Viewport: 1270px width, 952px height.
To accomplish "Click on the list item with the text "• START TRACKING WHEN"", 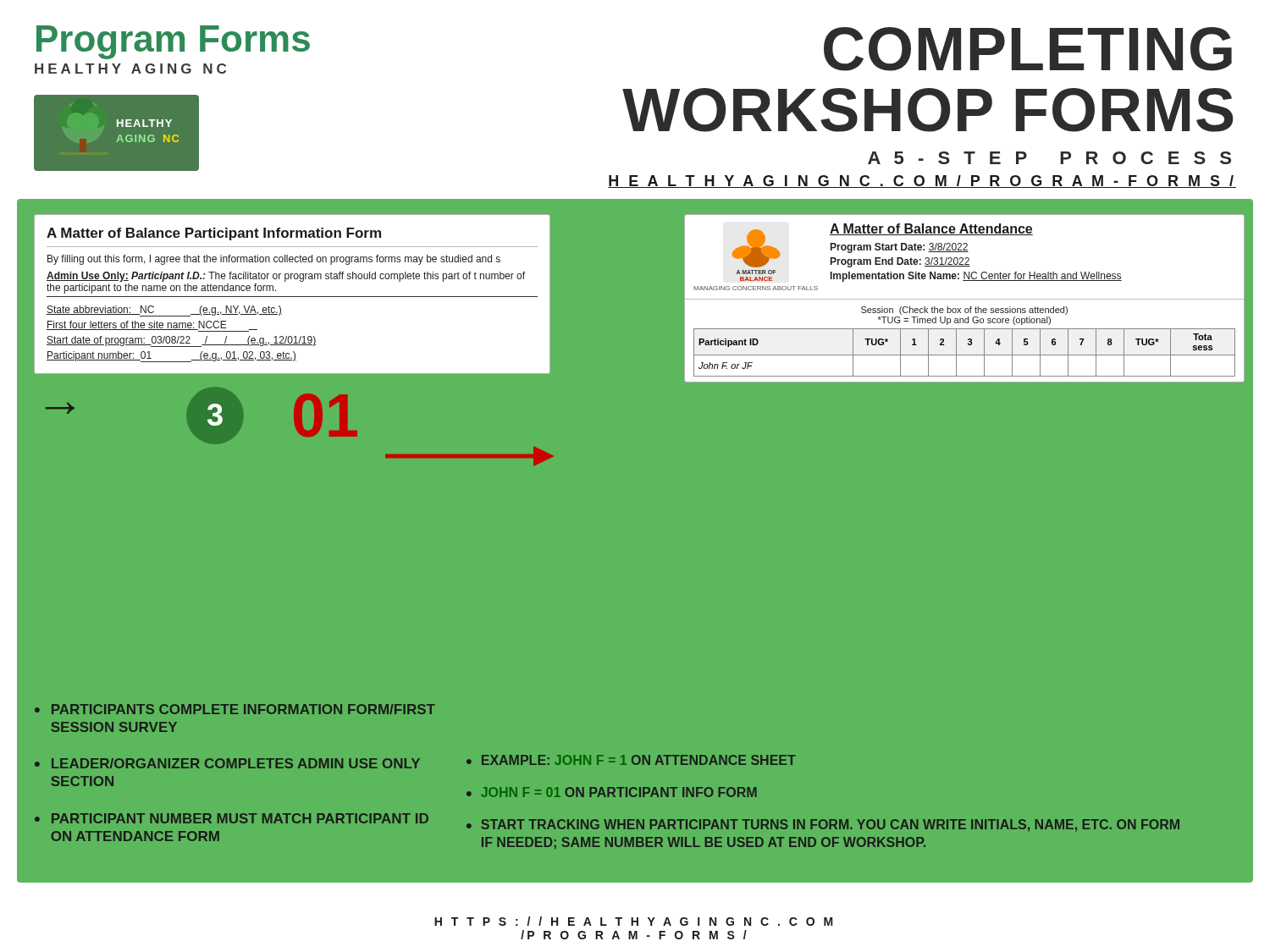I will pos(826,835).
